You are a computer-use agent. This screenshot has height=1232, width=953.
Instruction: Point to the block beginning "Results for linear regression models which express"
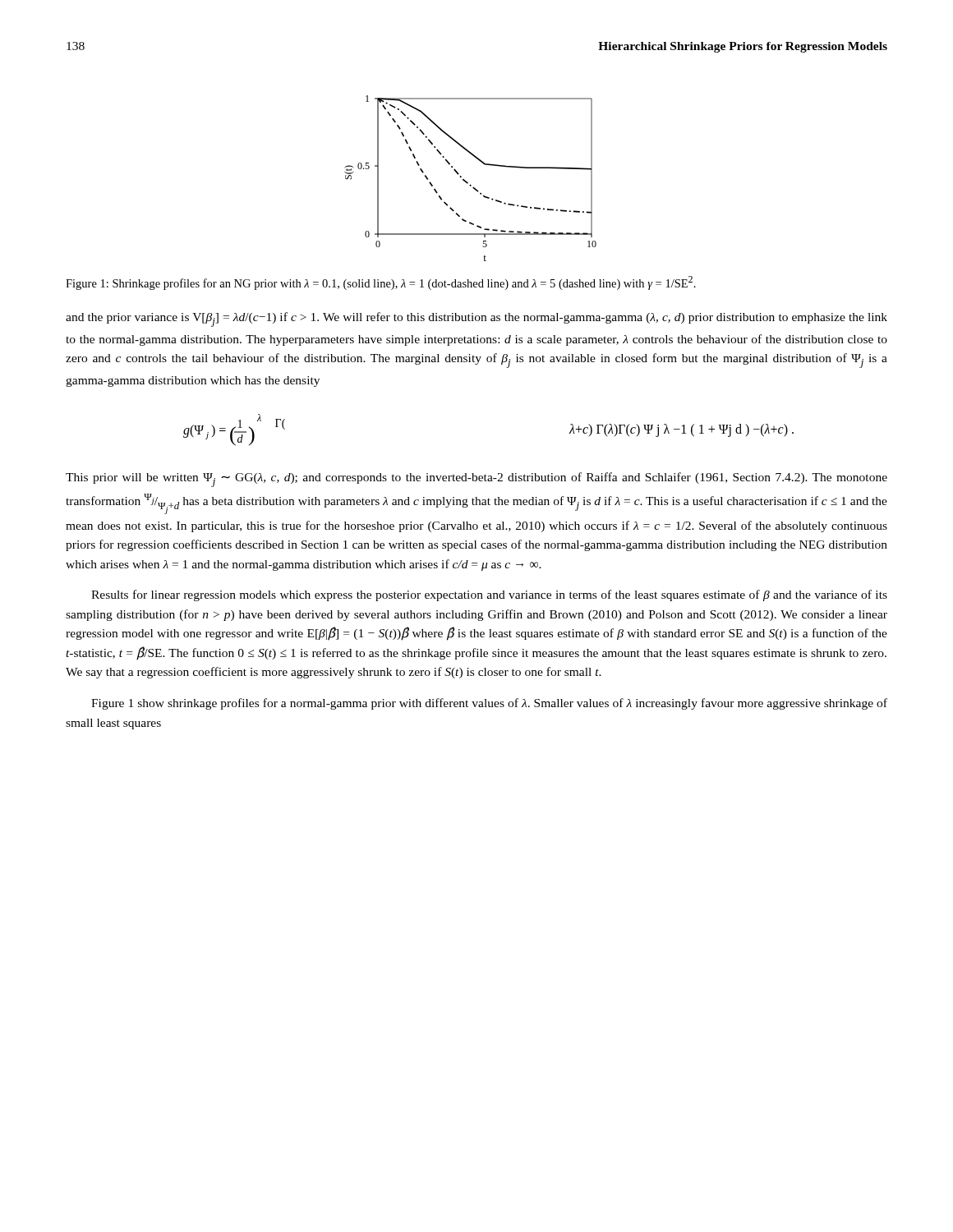click(476, 633)
